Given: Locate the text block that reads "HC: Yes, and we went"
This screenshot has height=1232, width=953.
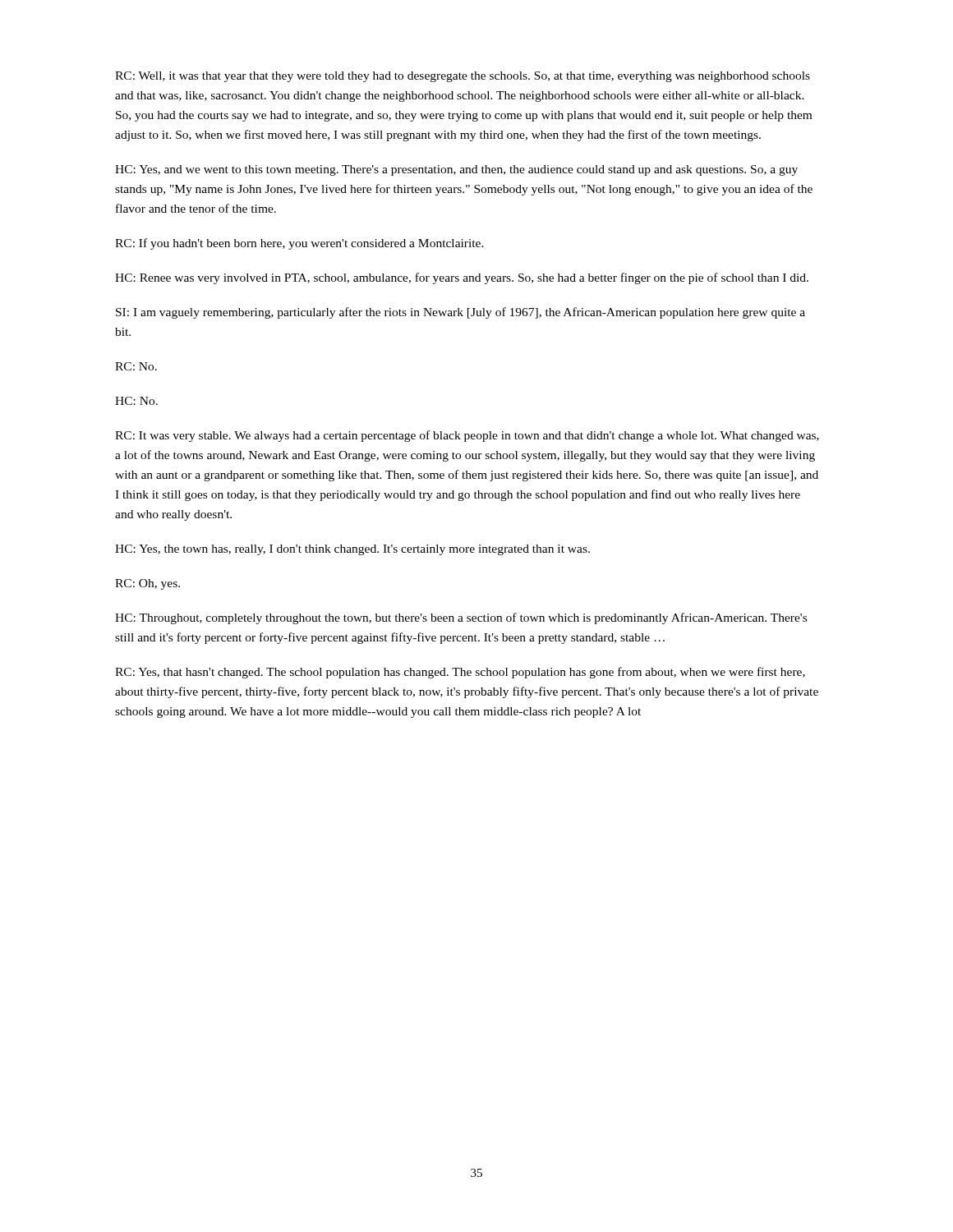Looking at the screenshot, I should point(464,189).
